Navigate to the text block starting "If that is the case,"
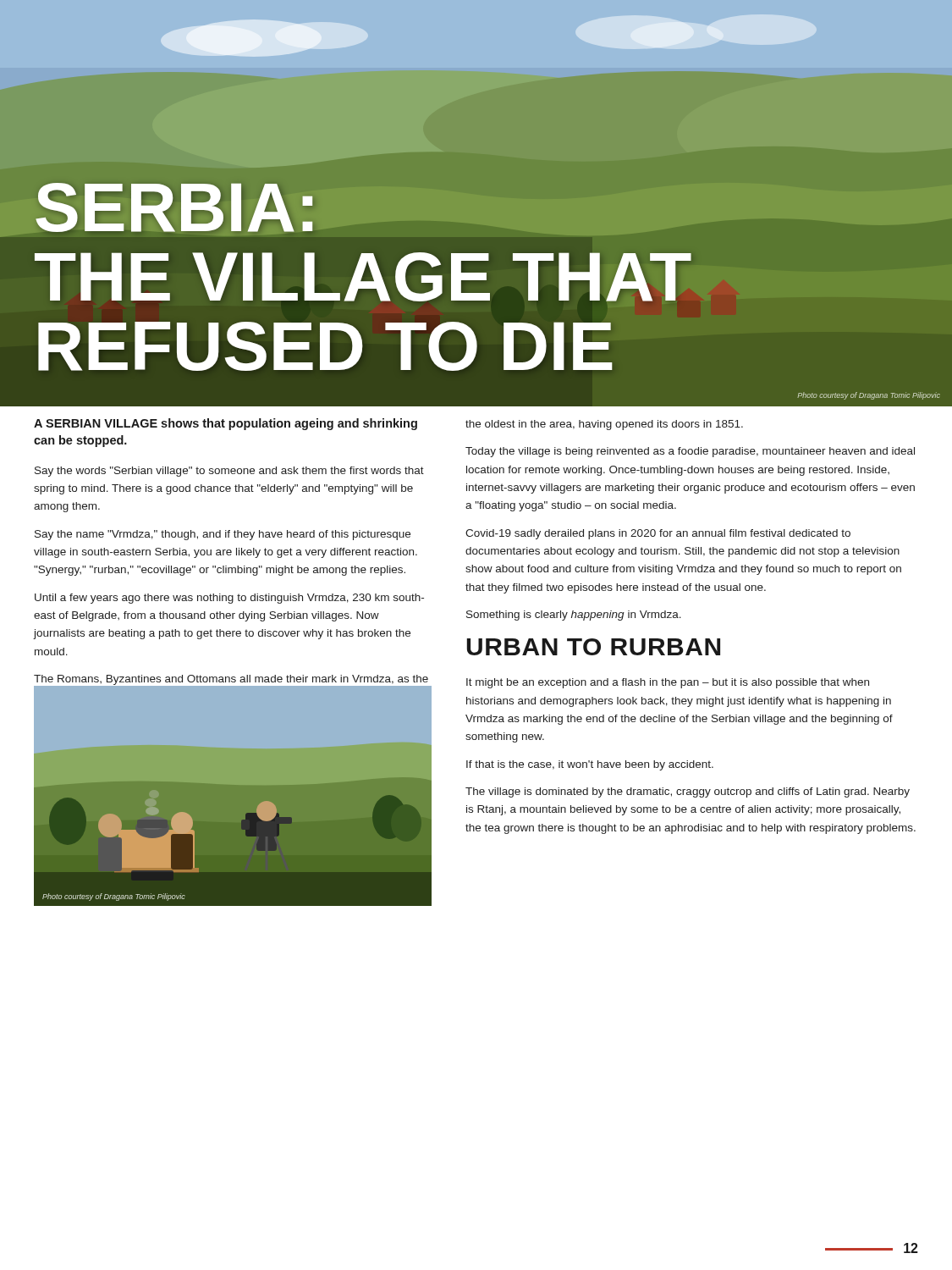Image resolution: width=952 pixels, height=1270 pixels. click(590, 764)
